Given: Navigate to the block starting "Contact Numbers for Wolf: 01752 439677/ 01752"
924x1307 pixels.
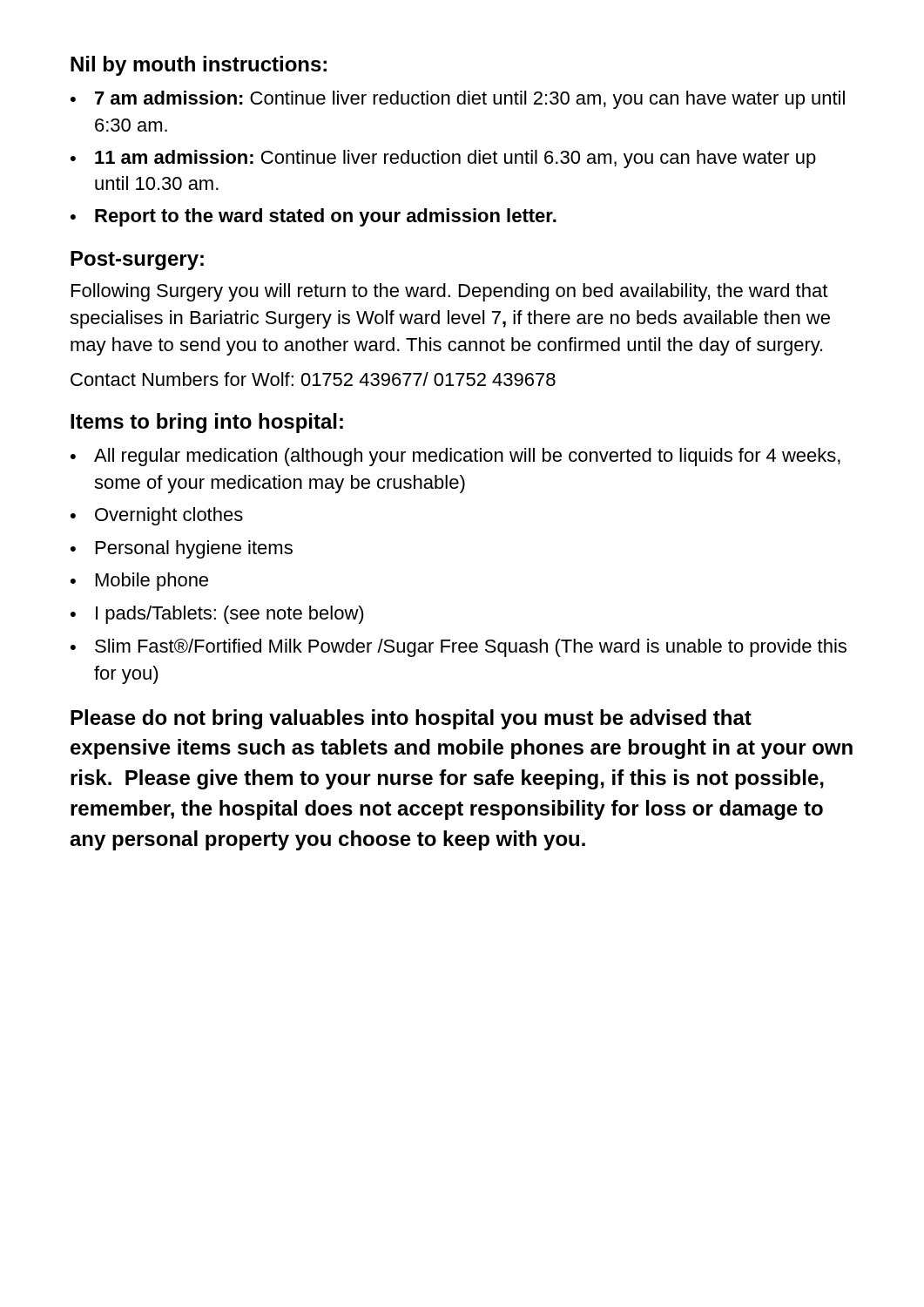Looking at the screenshot, I should (x=313, y=380).
